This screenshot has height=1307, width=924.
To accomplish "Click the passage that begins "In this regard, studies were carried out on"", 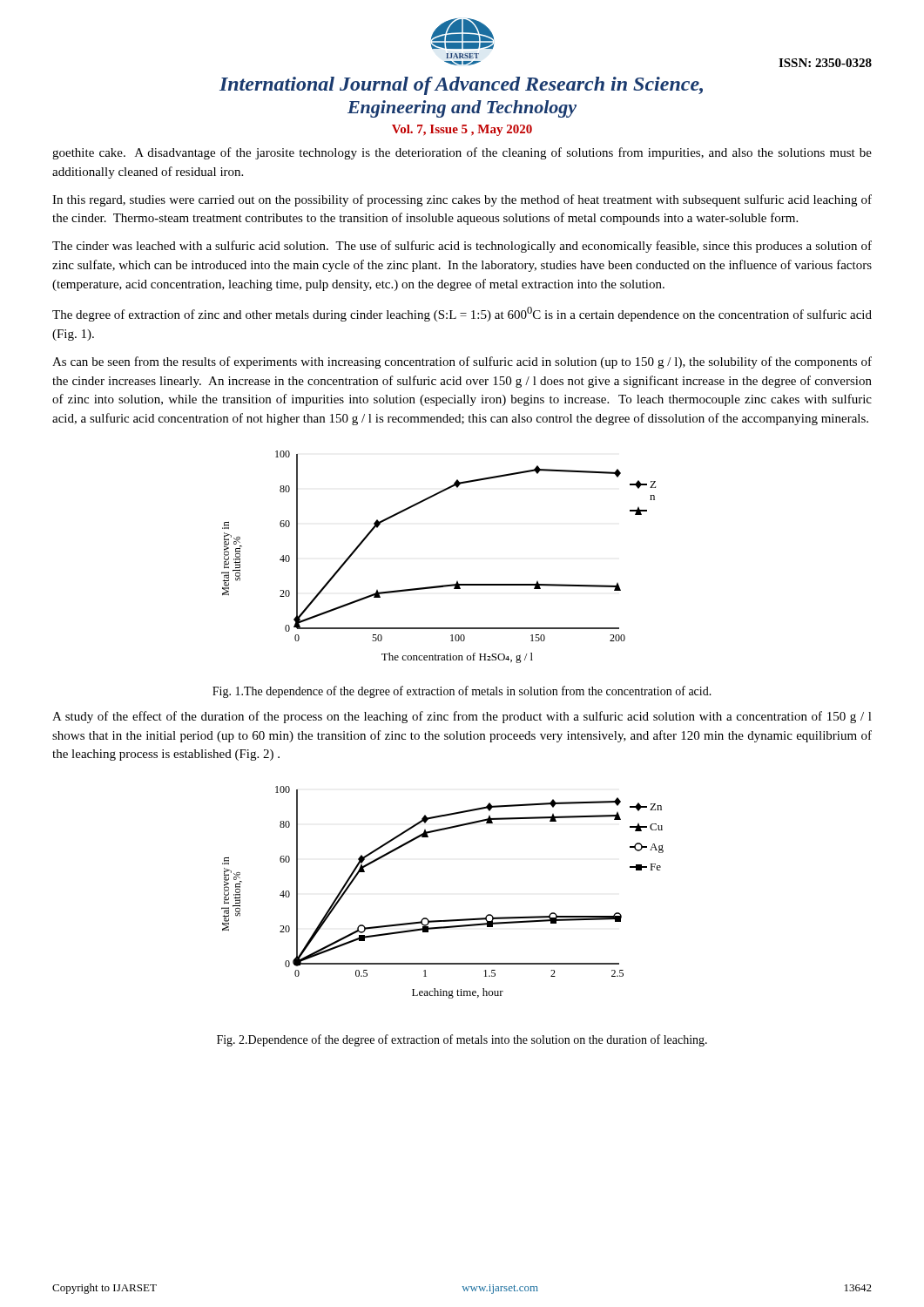I will [462, 209].
